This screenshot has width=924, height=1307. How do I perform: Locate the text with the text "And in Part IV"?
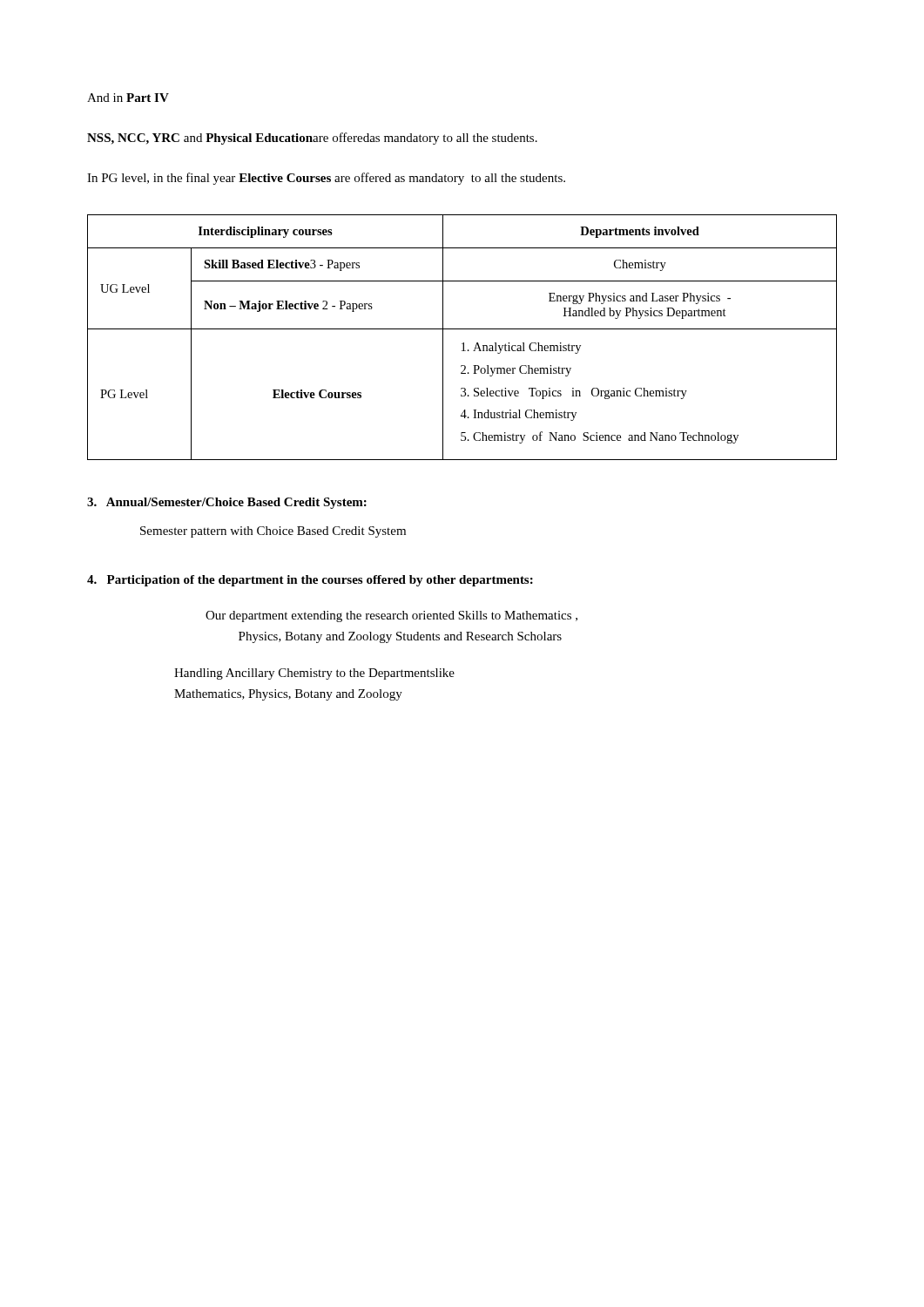click(128, 98)
